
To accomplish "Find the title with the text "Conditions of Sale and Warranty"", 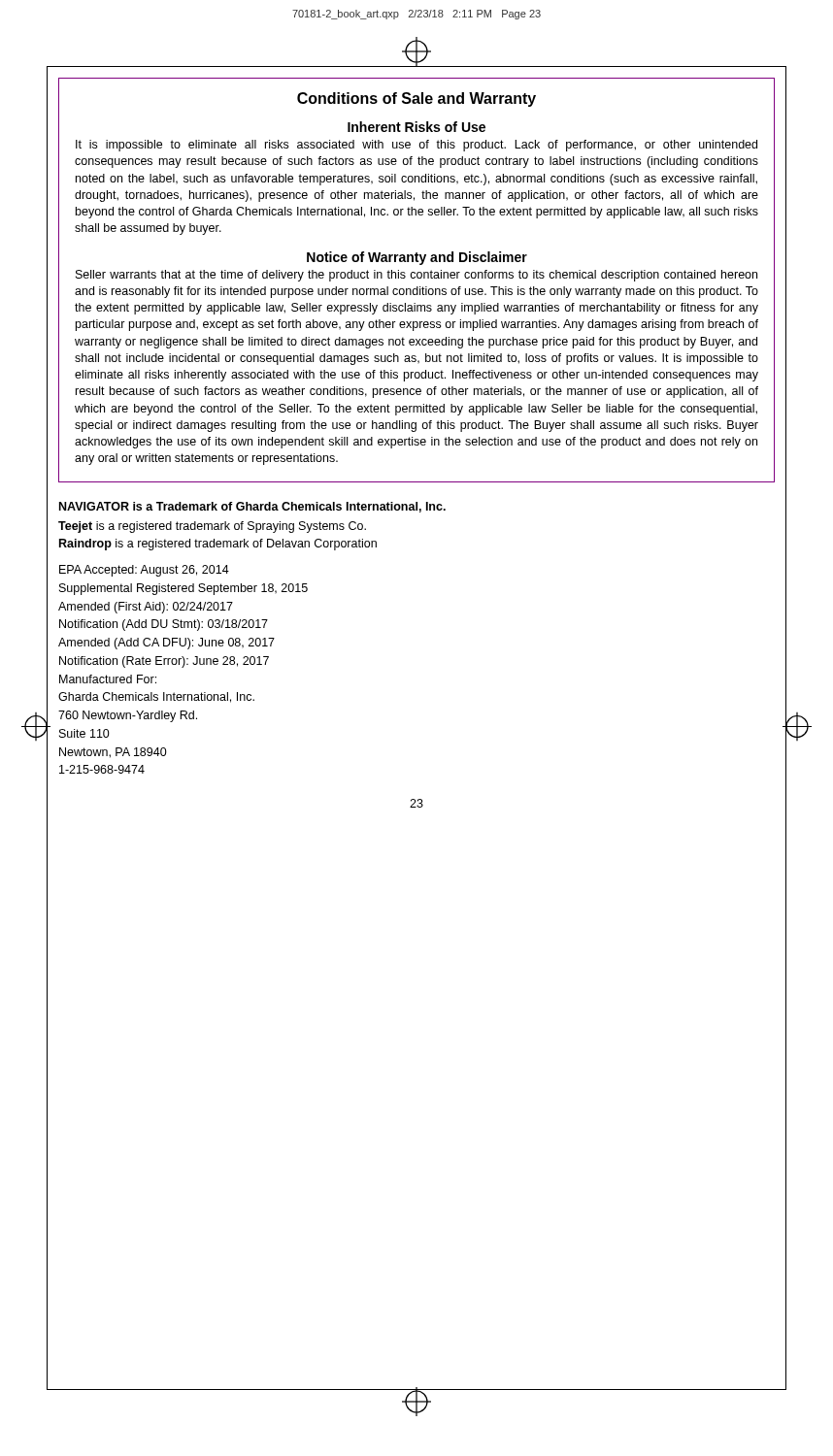I will (416, 98).
